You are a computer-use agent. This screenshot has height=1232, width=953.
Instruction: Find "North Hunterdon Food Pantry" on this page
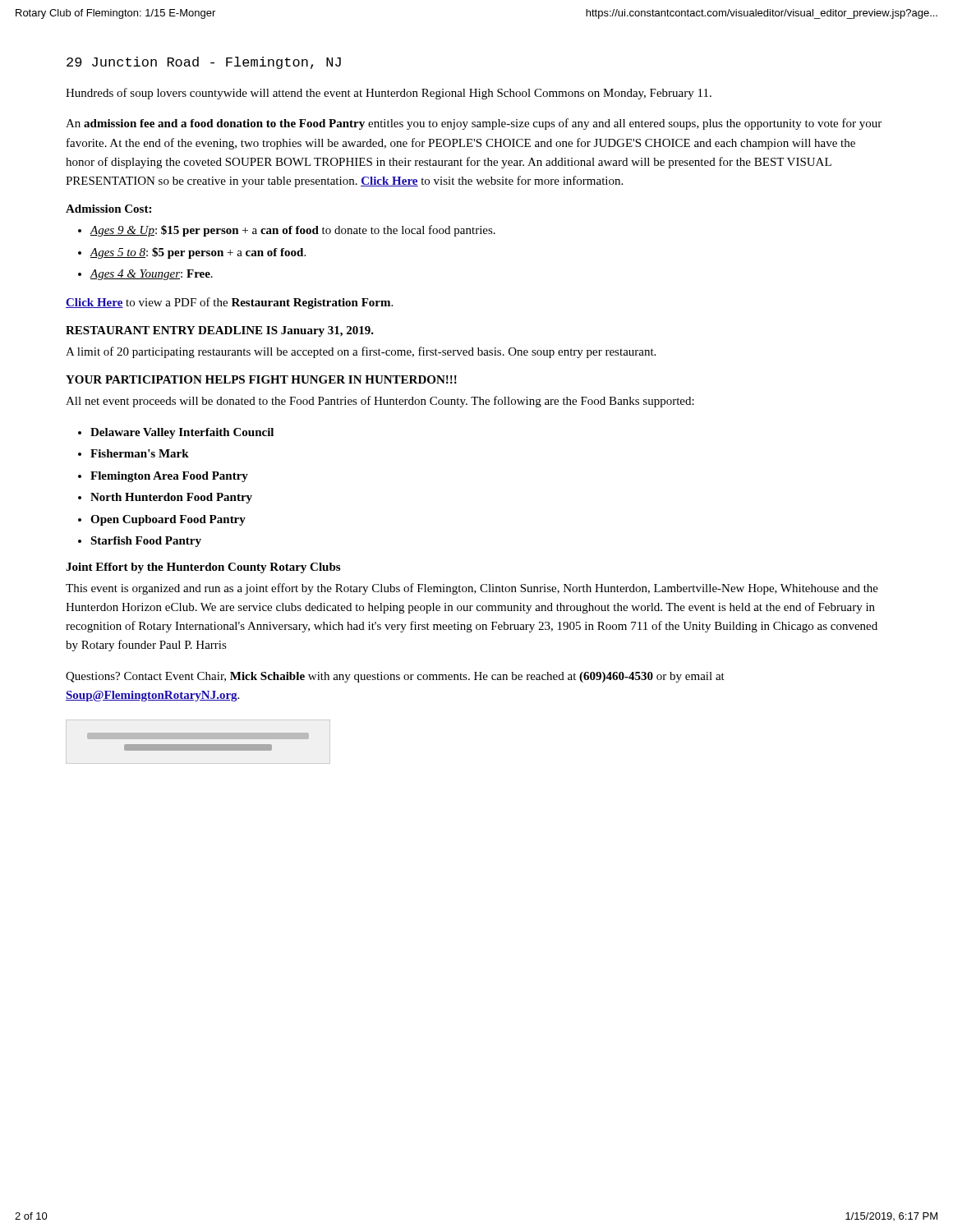(171, 497)
